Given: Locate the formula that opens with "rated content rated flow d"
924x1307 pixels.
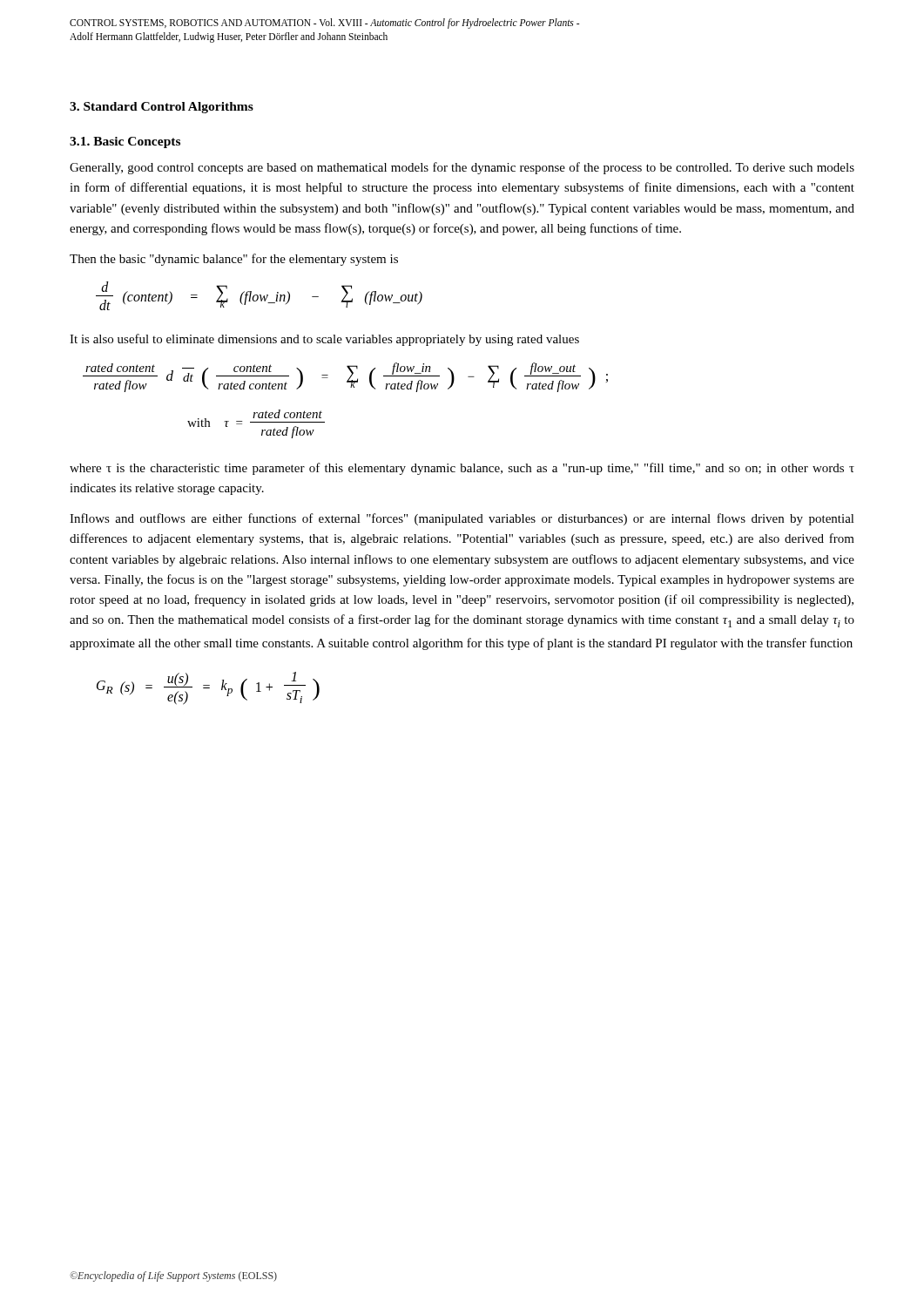Looking at the screenshot, I should click(x=345, y=377).
